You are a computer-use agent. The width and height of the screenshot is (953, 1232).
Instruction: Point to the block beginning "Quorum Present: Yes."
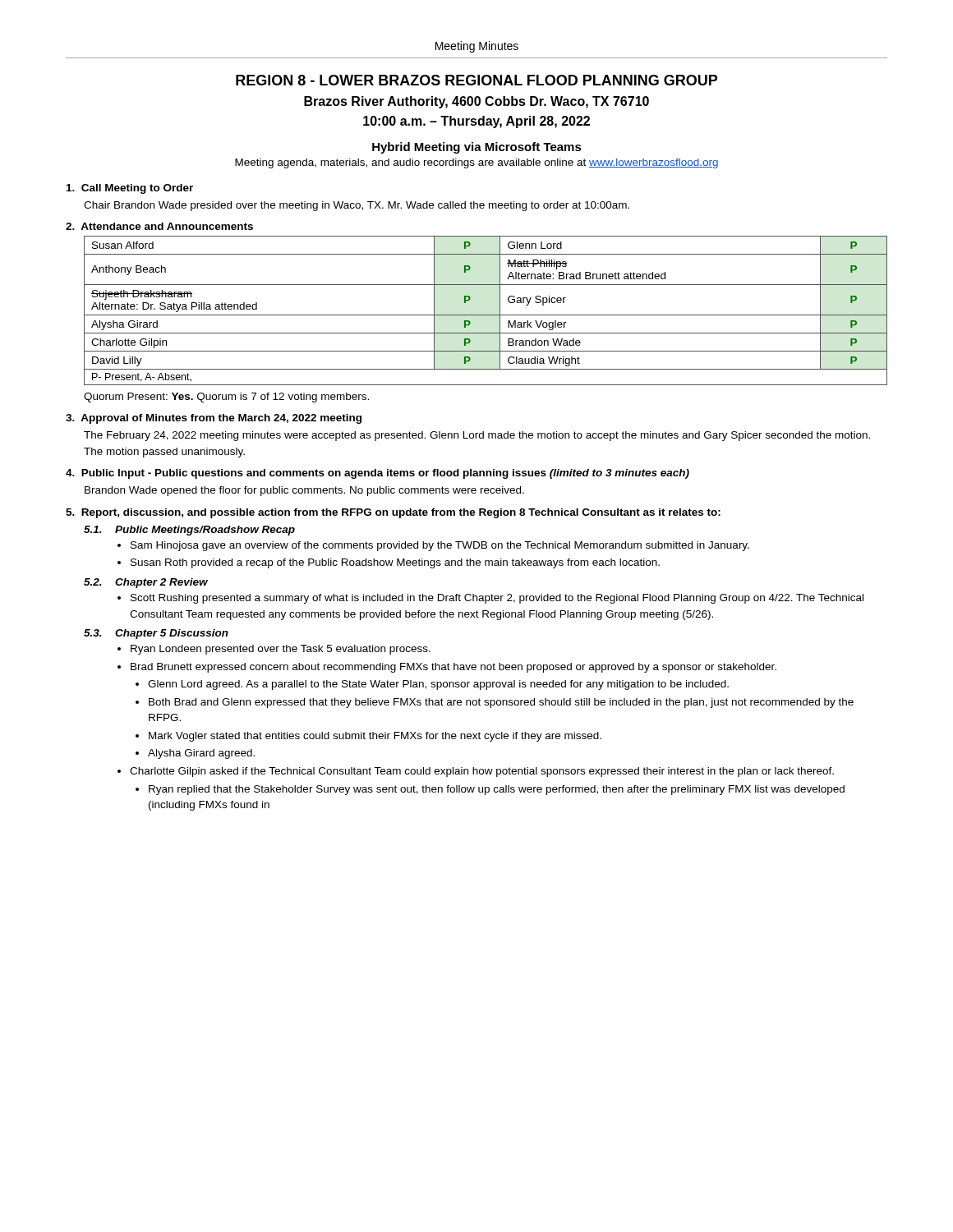(x=227, y=396)
